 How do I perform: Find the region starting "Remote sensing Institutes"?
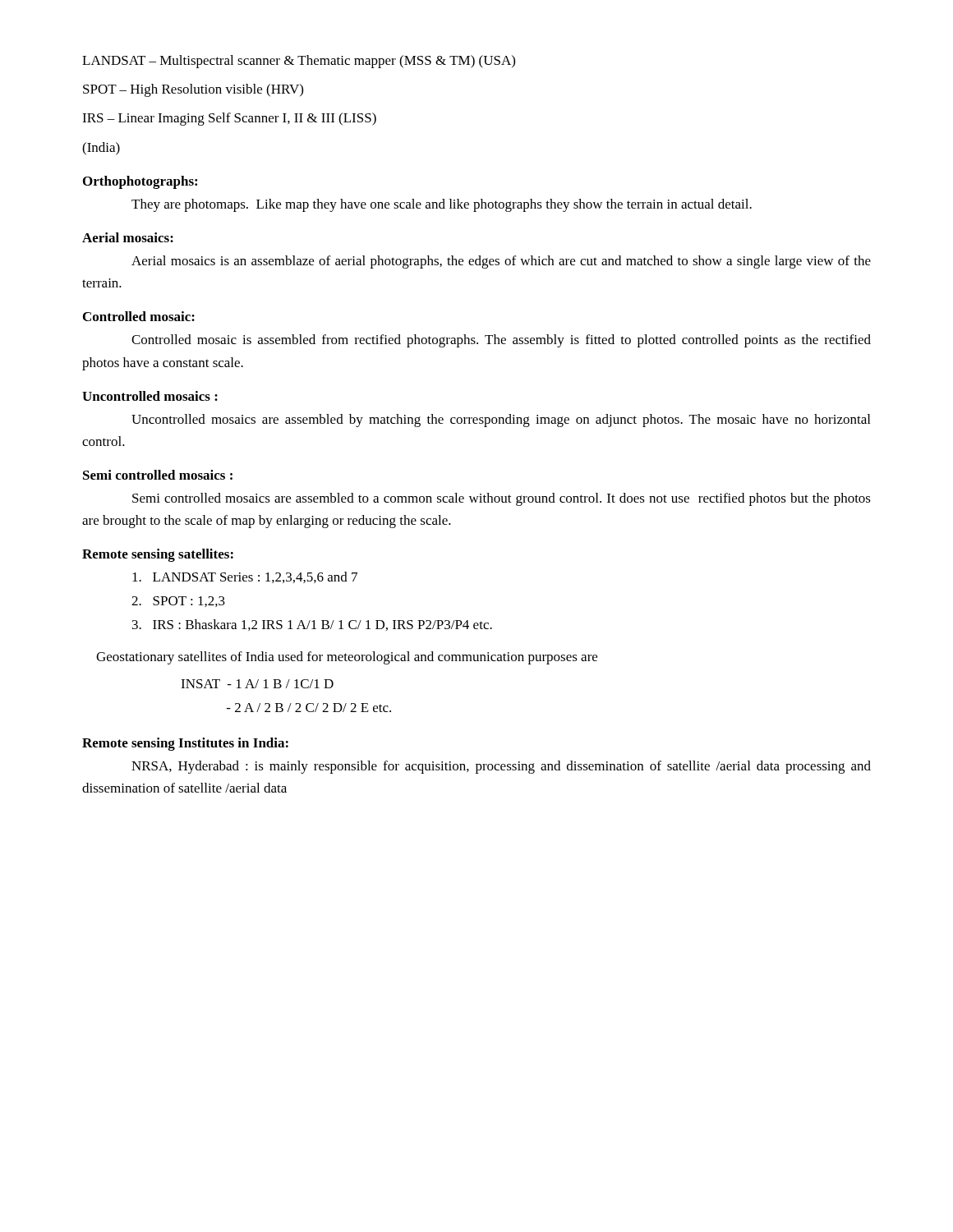click(x=186, y=743)
